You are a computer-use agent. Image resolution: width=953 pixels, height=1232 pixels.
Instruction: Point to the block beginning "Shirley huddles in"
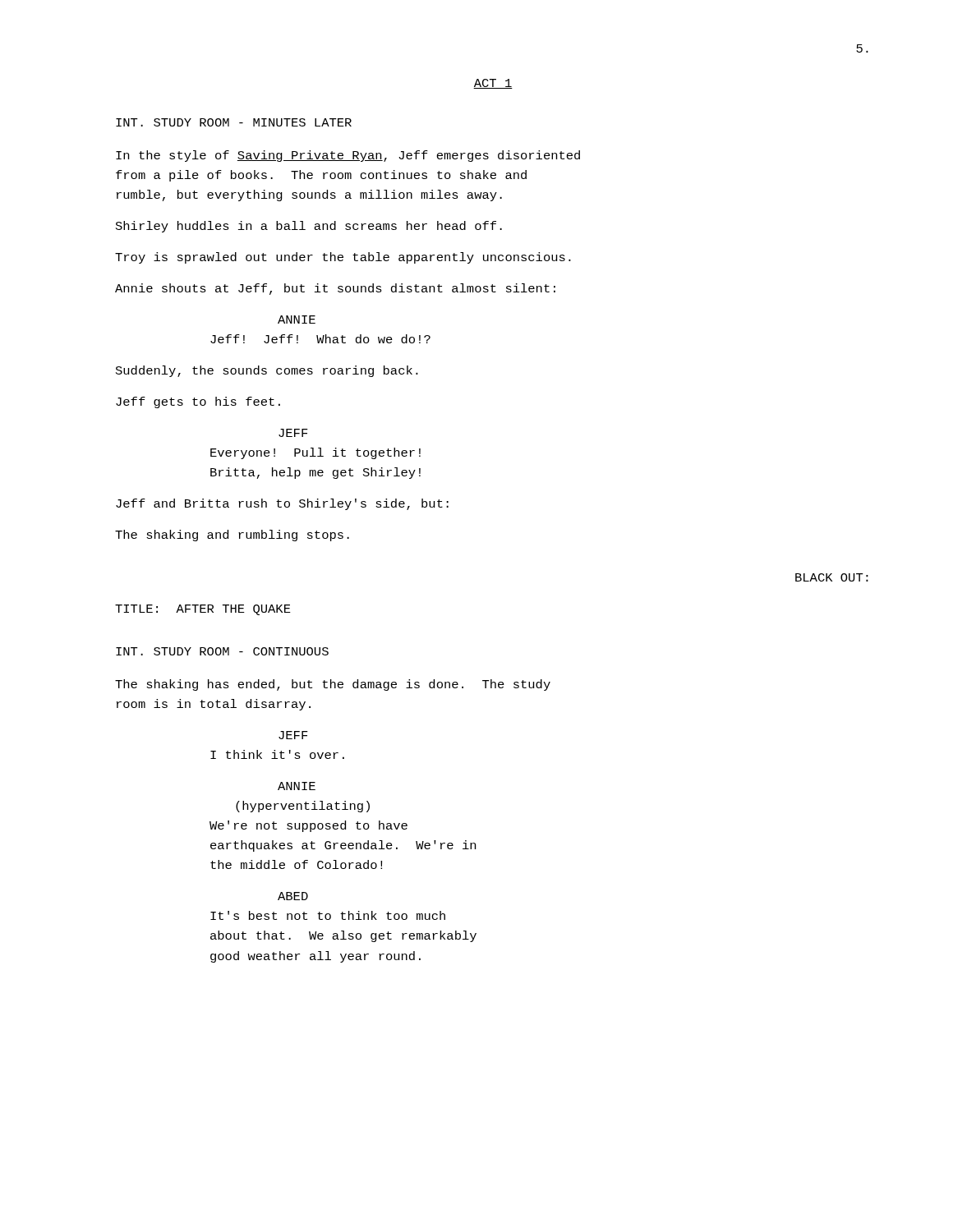[x=310, y=227]
